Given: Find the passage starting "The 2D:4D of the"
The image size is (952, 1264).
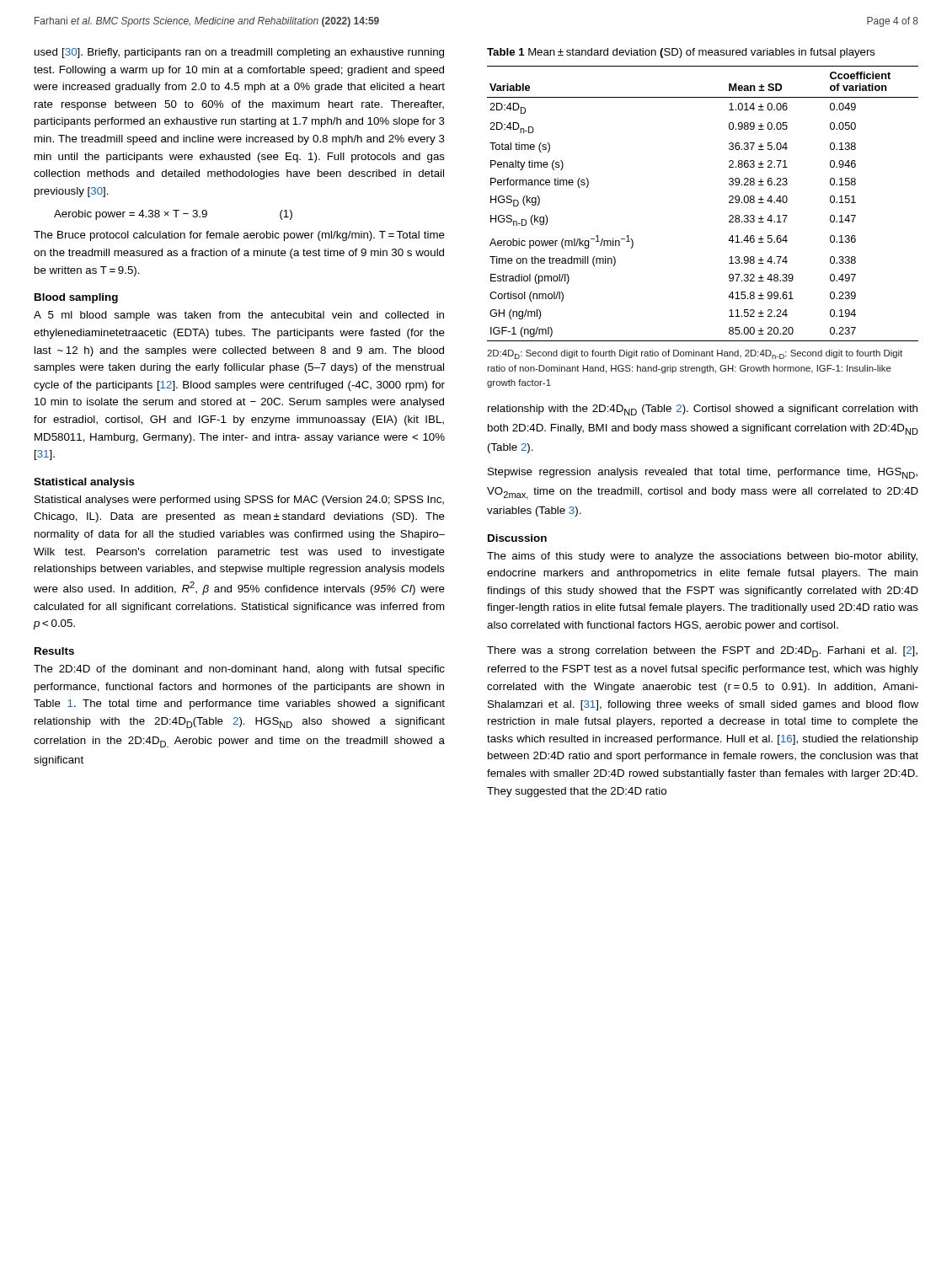Looking at the screenshot, I should pos(239,714).
